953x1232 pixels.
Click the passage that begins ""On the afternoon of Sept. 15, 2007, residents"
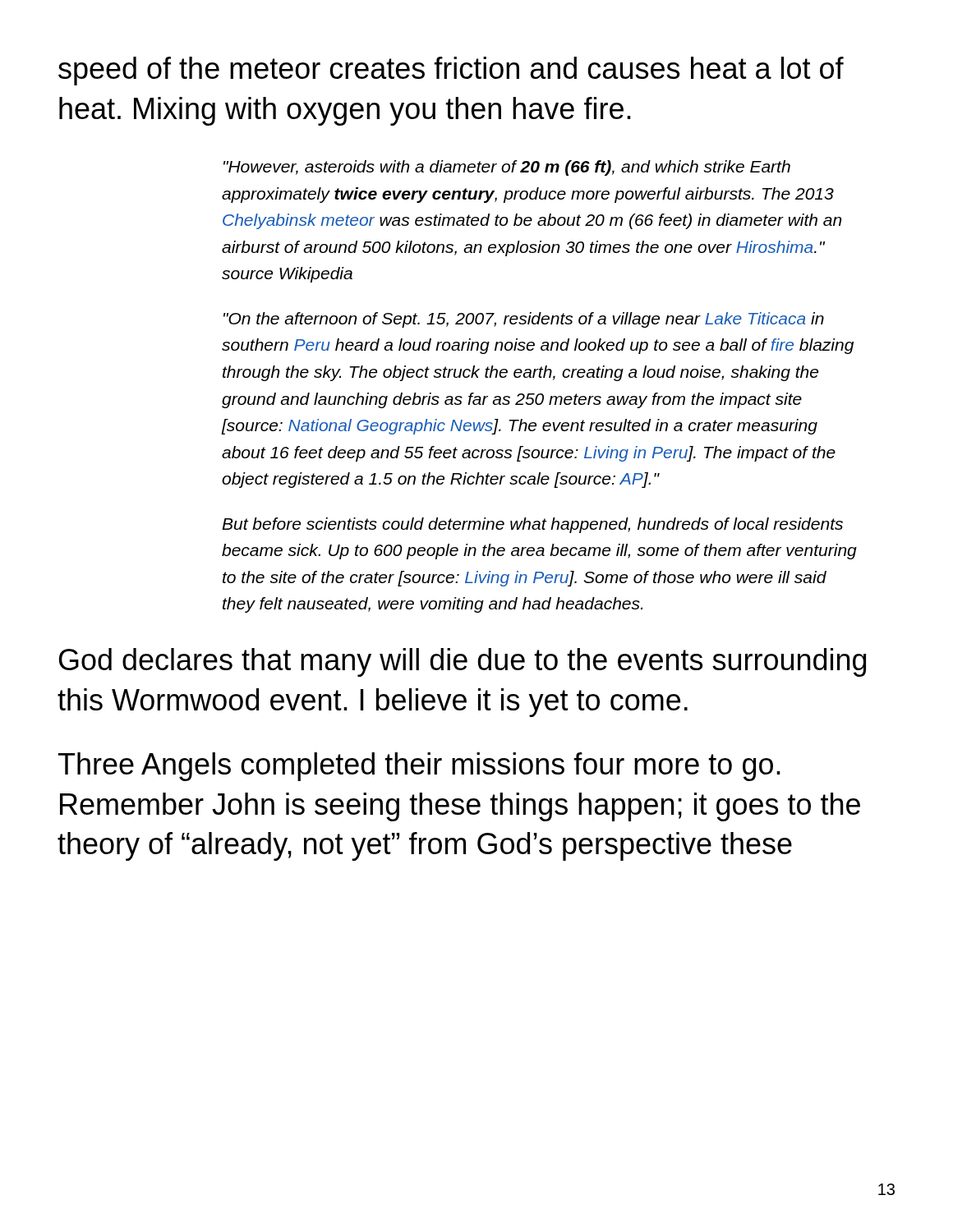[x=538, y=398]
